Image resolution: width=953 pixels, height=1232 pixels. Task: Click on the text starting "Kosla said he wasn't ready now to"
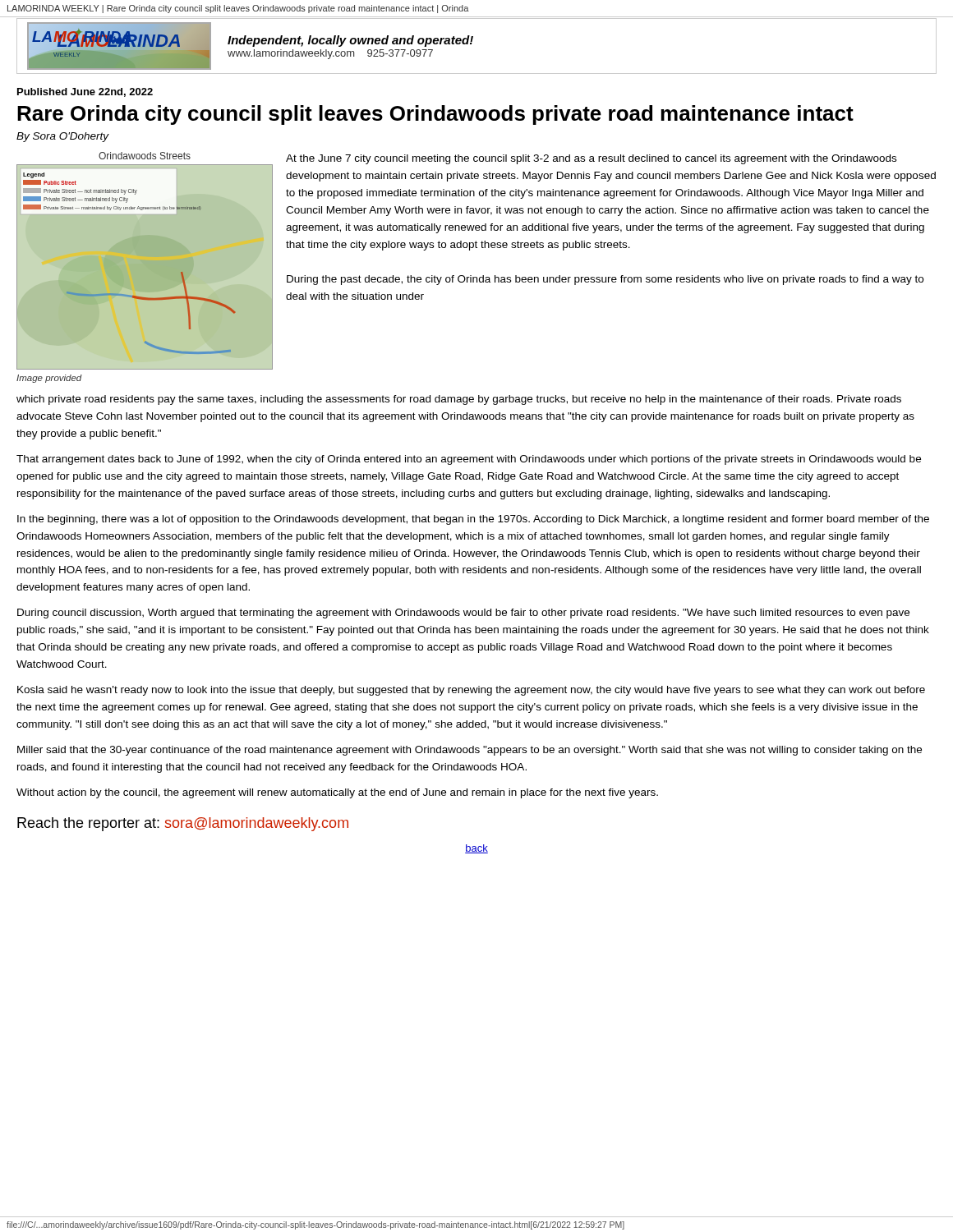[471, 707]
